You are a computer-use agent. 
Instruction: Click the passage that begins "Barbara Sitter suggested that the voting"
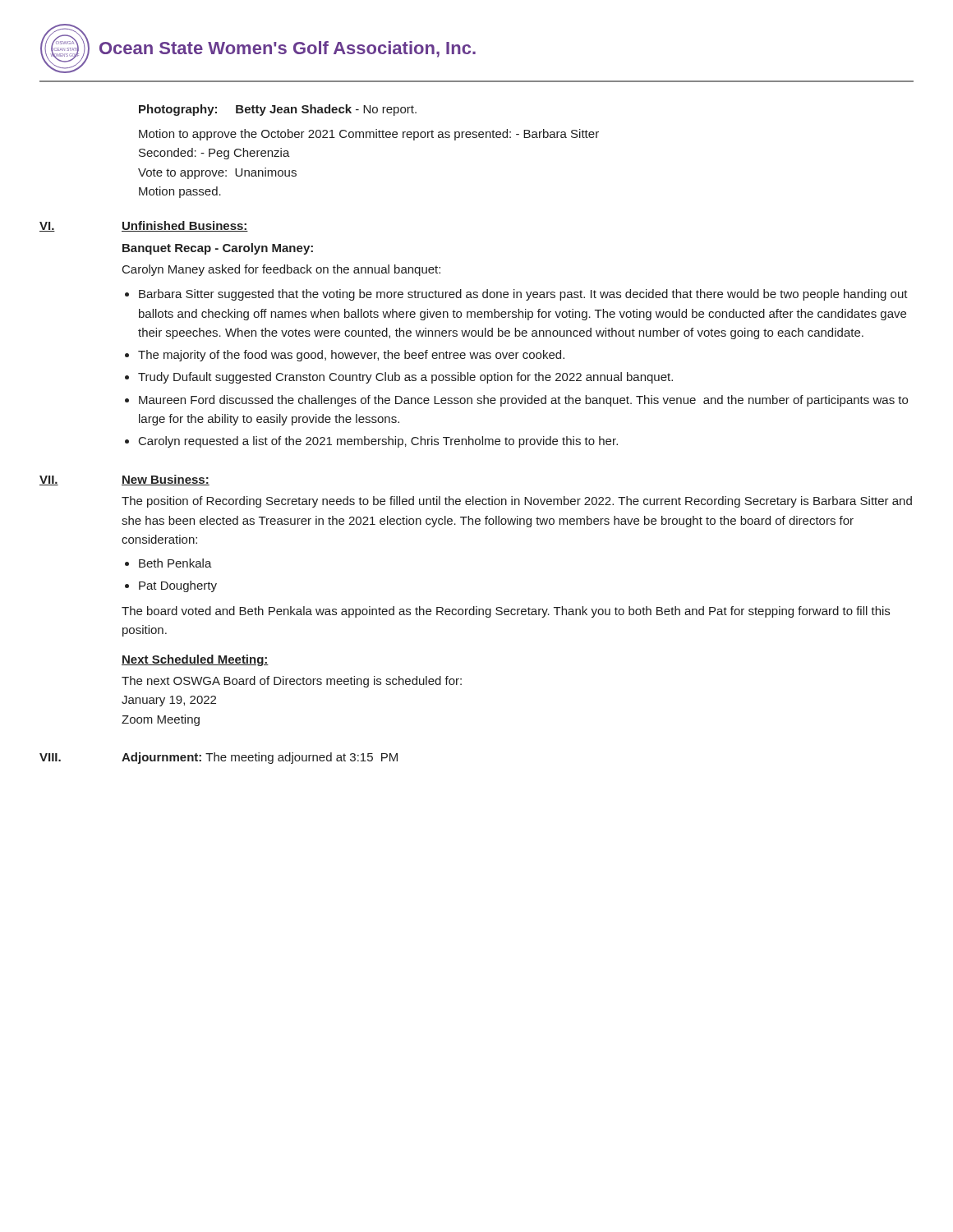click(x=523, y=313)
